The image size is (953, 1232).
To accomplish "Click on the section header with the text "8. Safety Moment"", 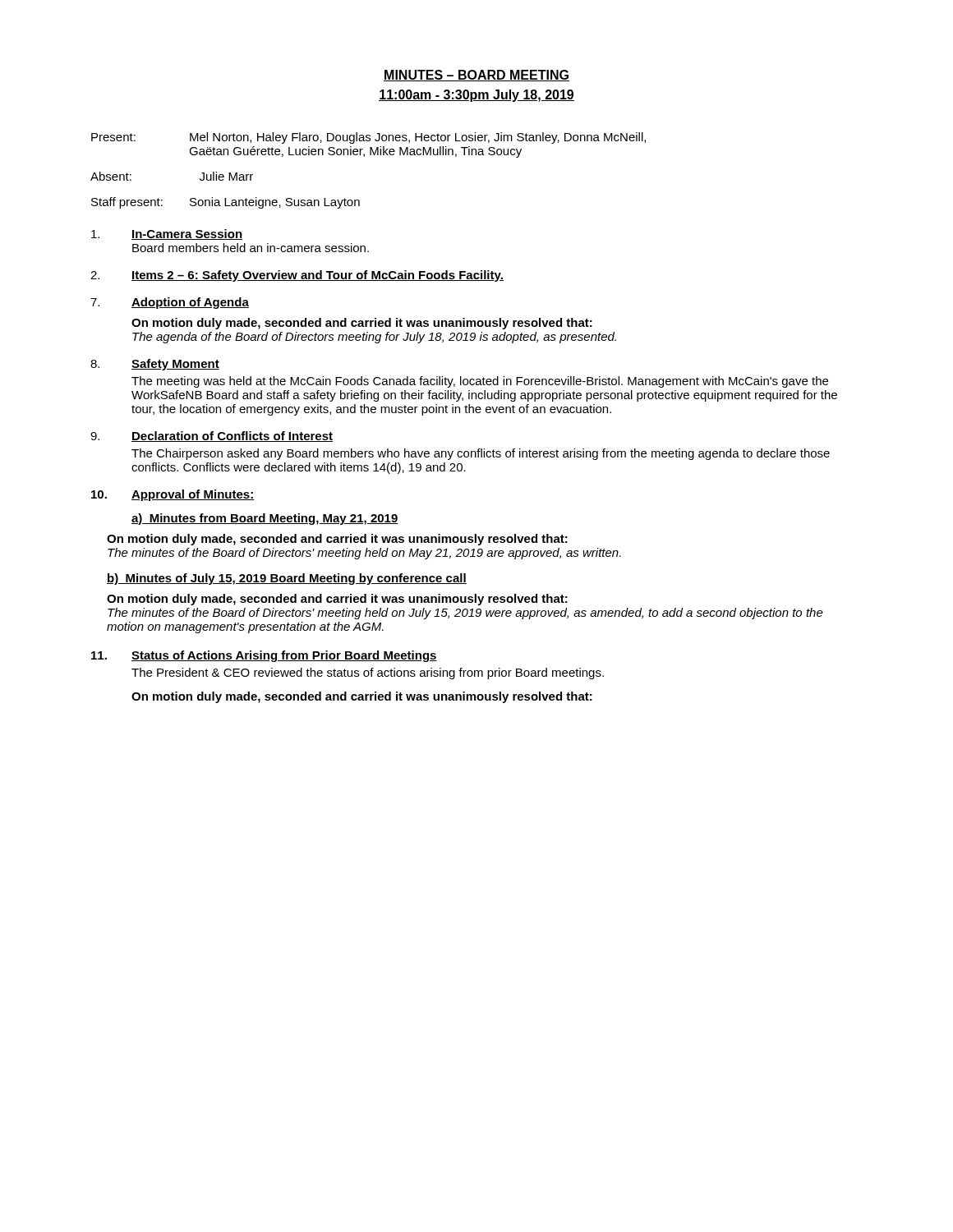I will click(155, 365).
